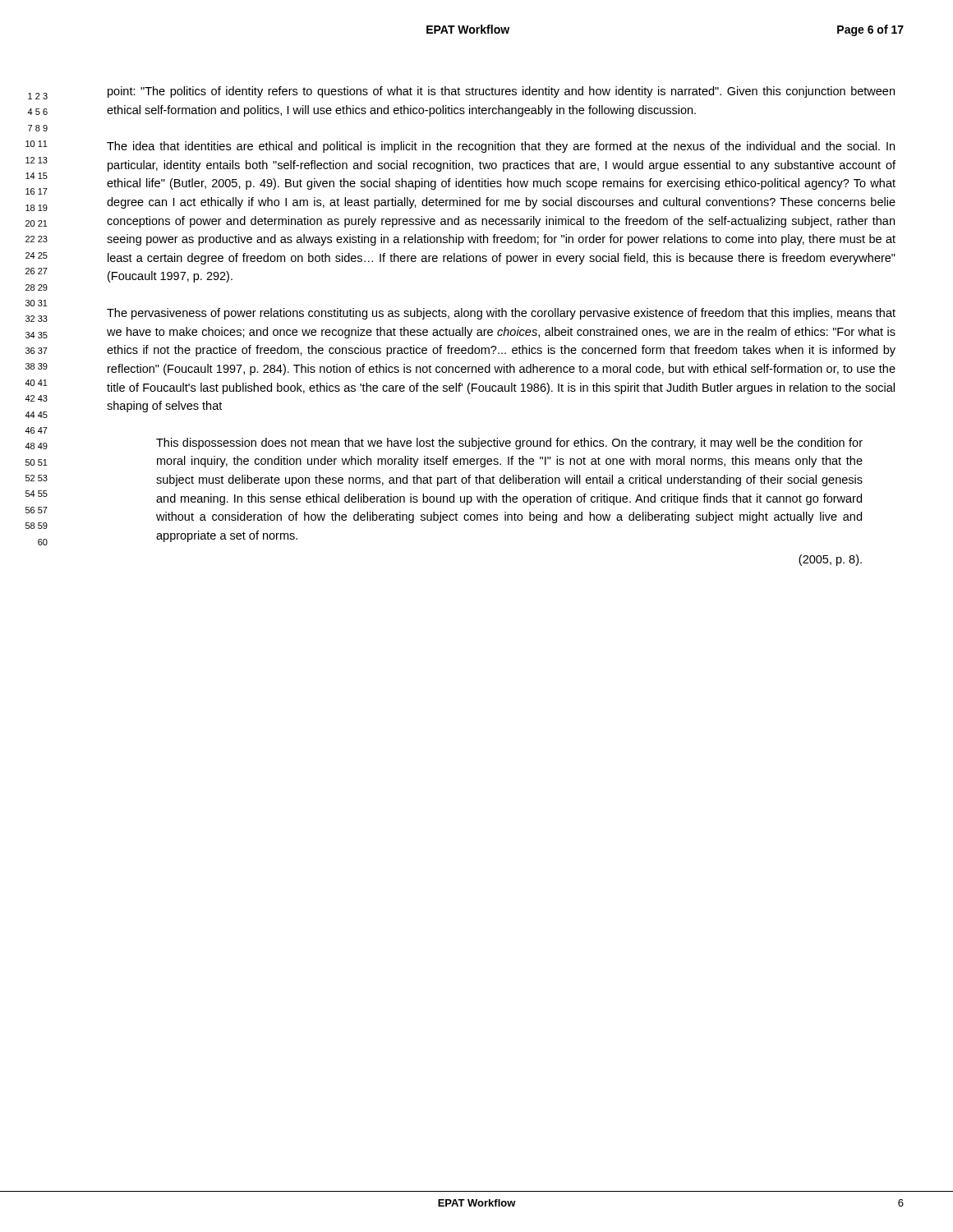The height and width of the screenshot is (1232, 953).
Task: Locate the text block with the text "point: "The politics of identity"
Action: click(501, 100)
